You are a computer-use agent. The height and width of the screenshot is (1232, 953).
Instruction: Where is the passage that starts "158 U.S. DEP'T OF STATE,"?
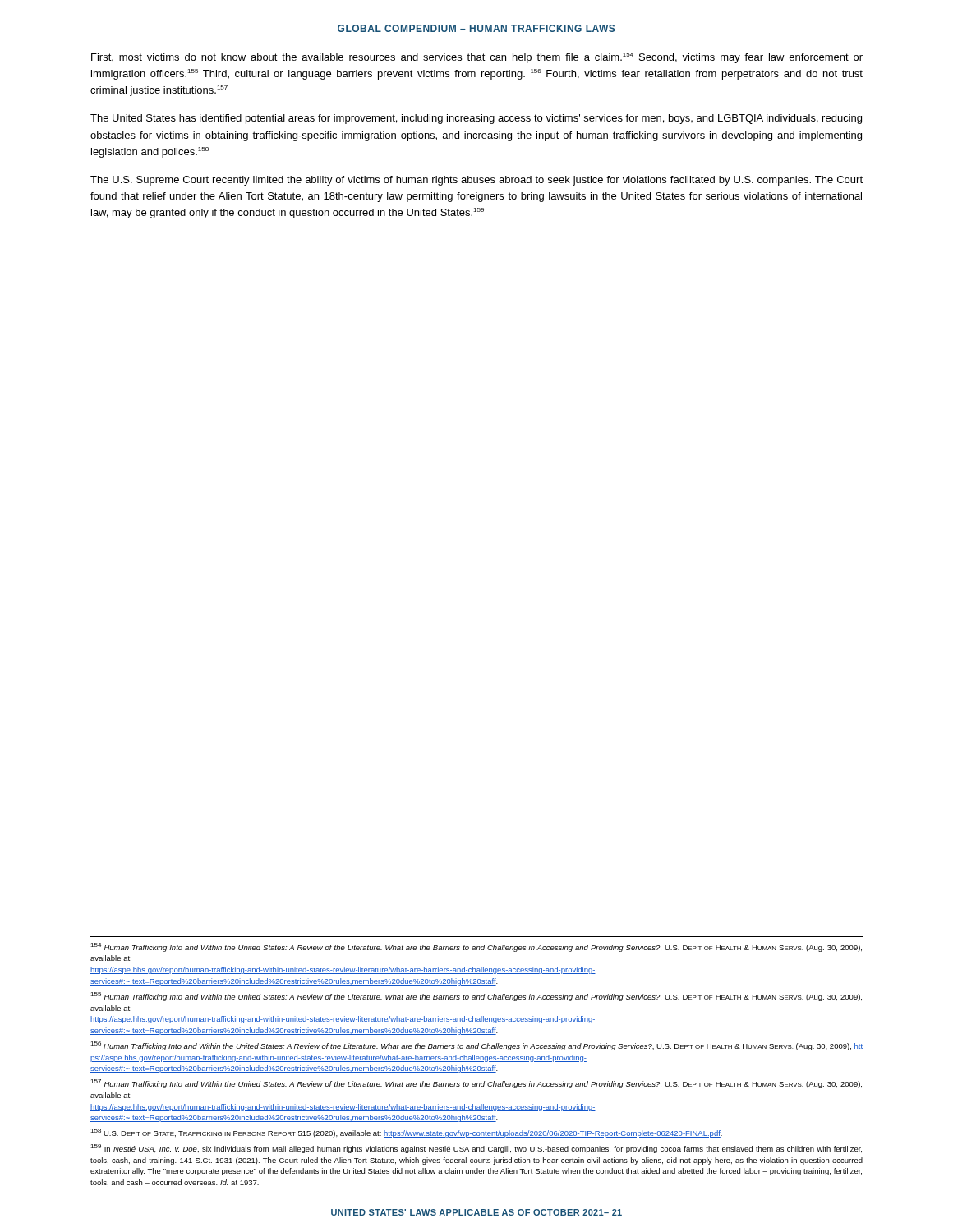(x=406, y=1133)
